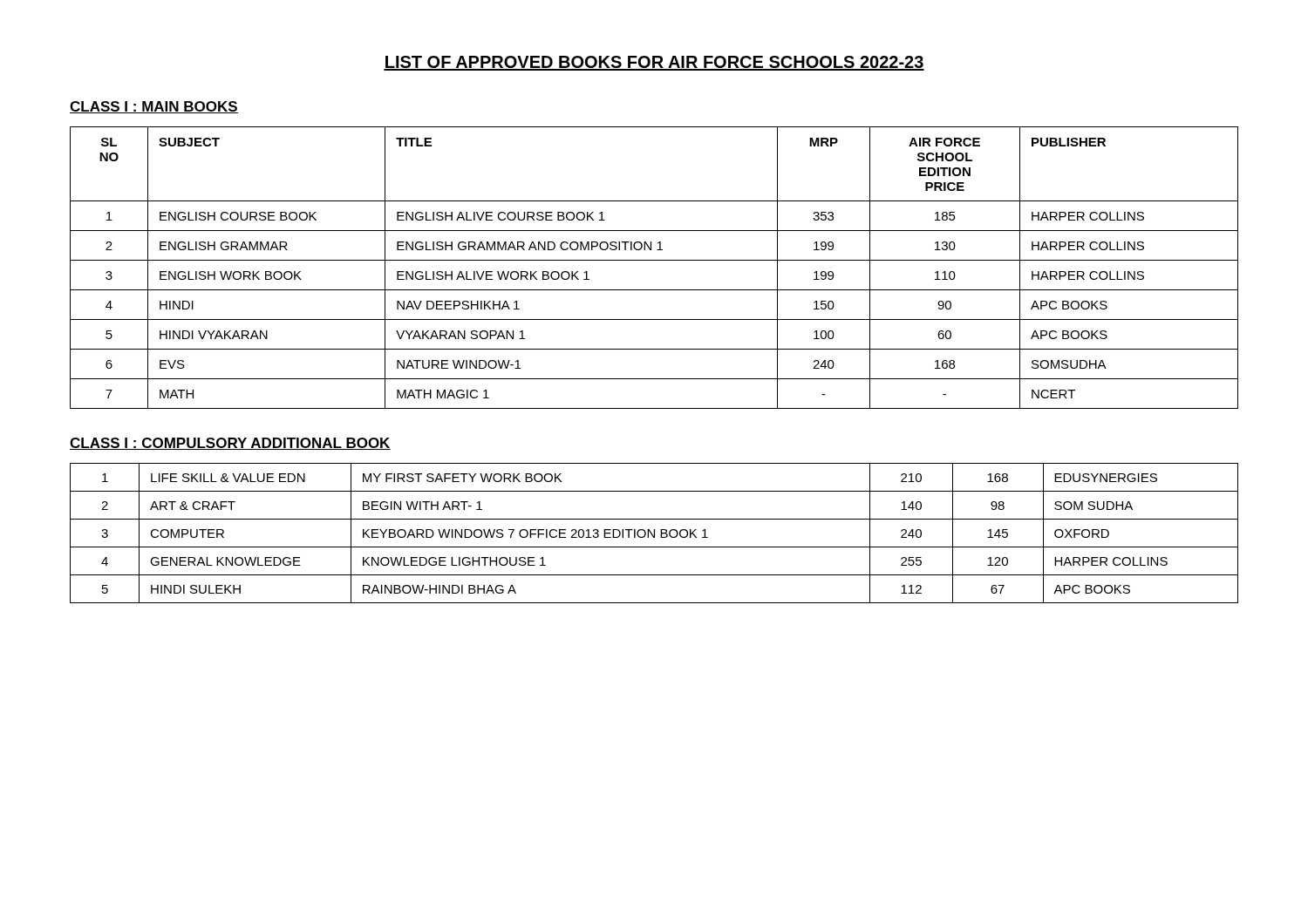Image resolution: width=1308 pixels, height=924 pixels.
Task: Locate the text "CLASS I : MAIN BOOKS"
Action: tap(154, 107)
